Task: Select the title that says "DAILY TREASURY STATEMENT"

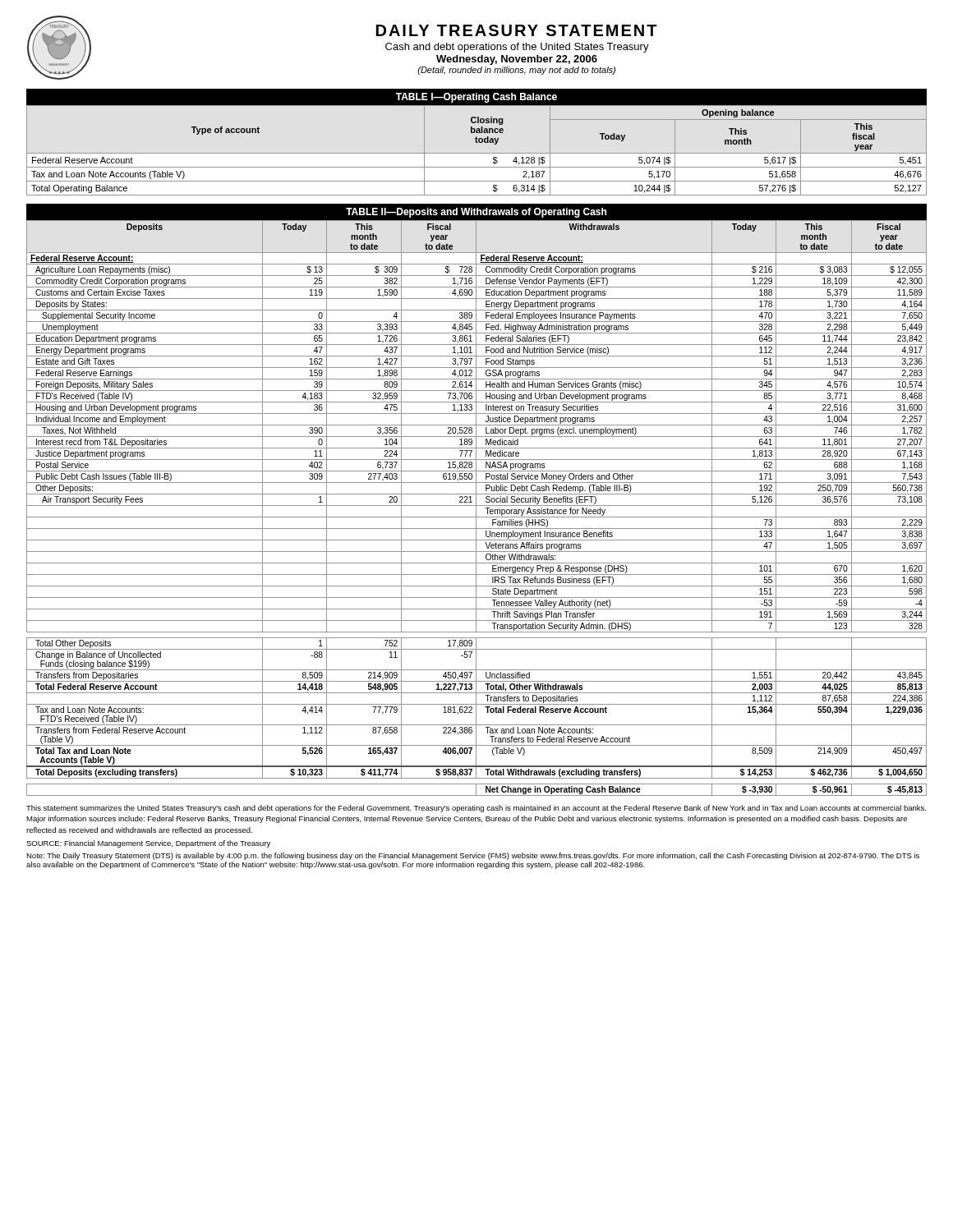Action: click(517, 48)
